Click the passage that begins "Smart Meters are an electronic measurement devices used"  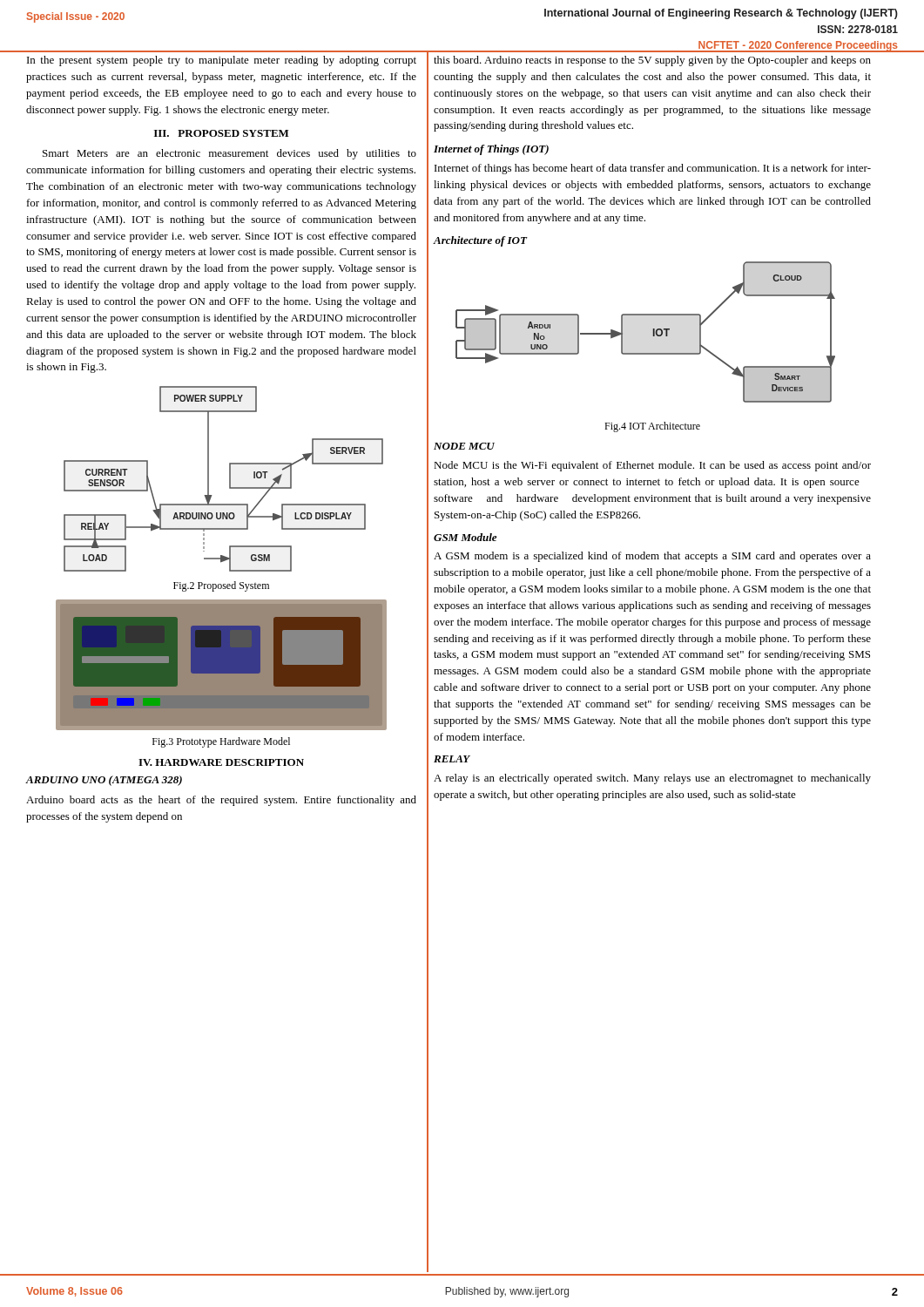pos(221,261)
